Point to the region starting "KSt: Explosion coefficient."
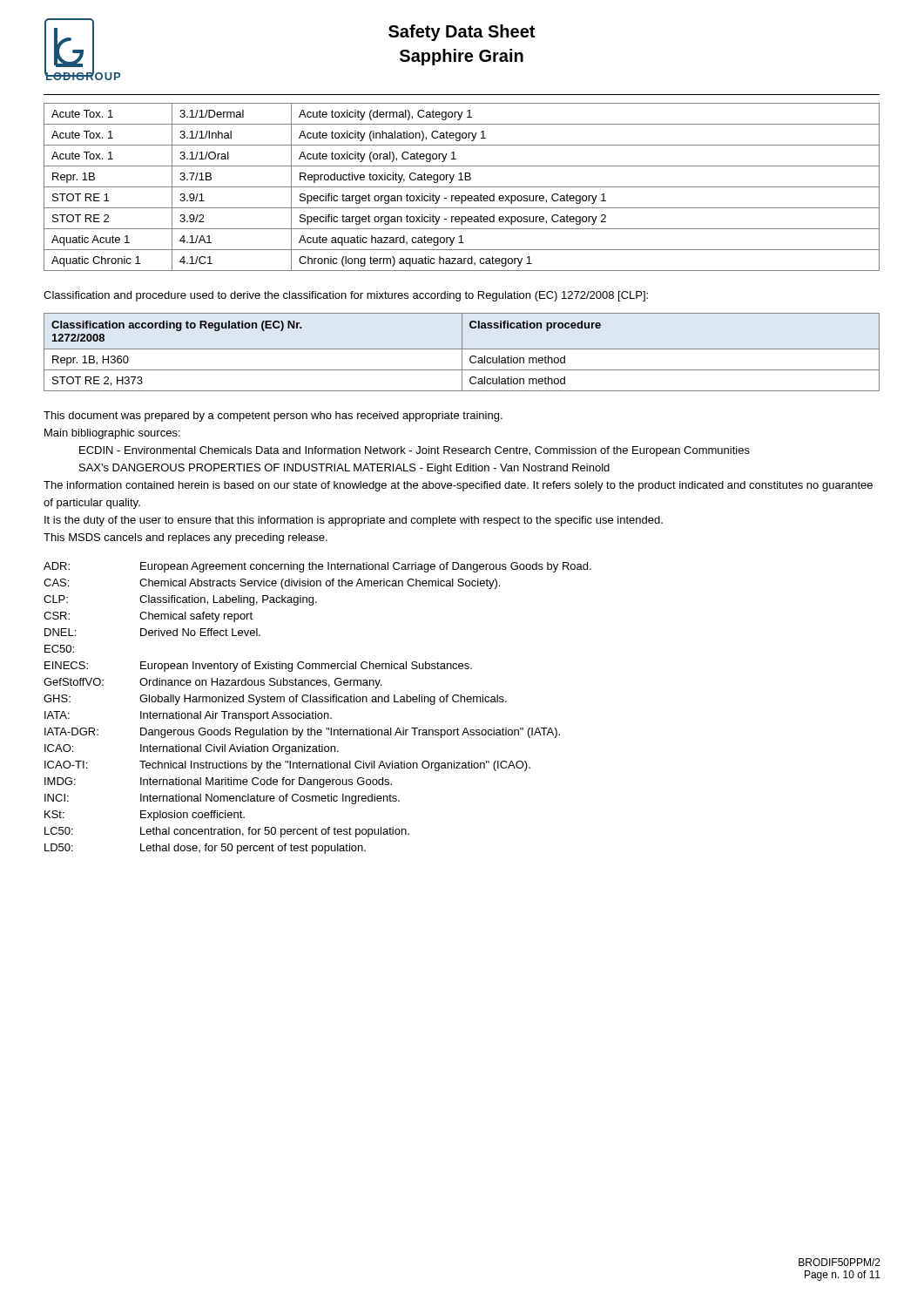Screen dimensions: 1307x924 145,816
